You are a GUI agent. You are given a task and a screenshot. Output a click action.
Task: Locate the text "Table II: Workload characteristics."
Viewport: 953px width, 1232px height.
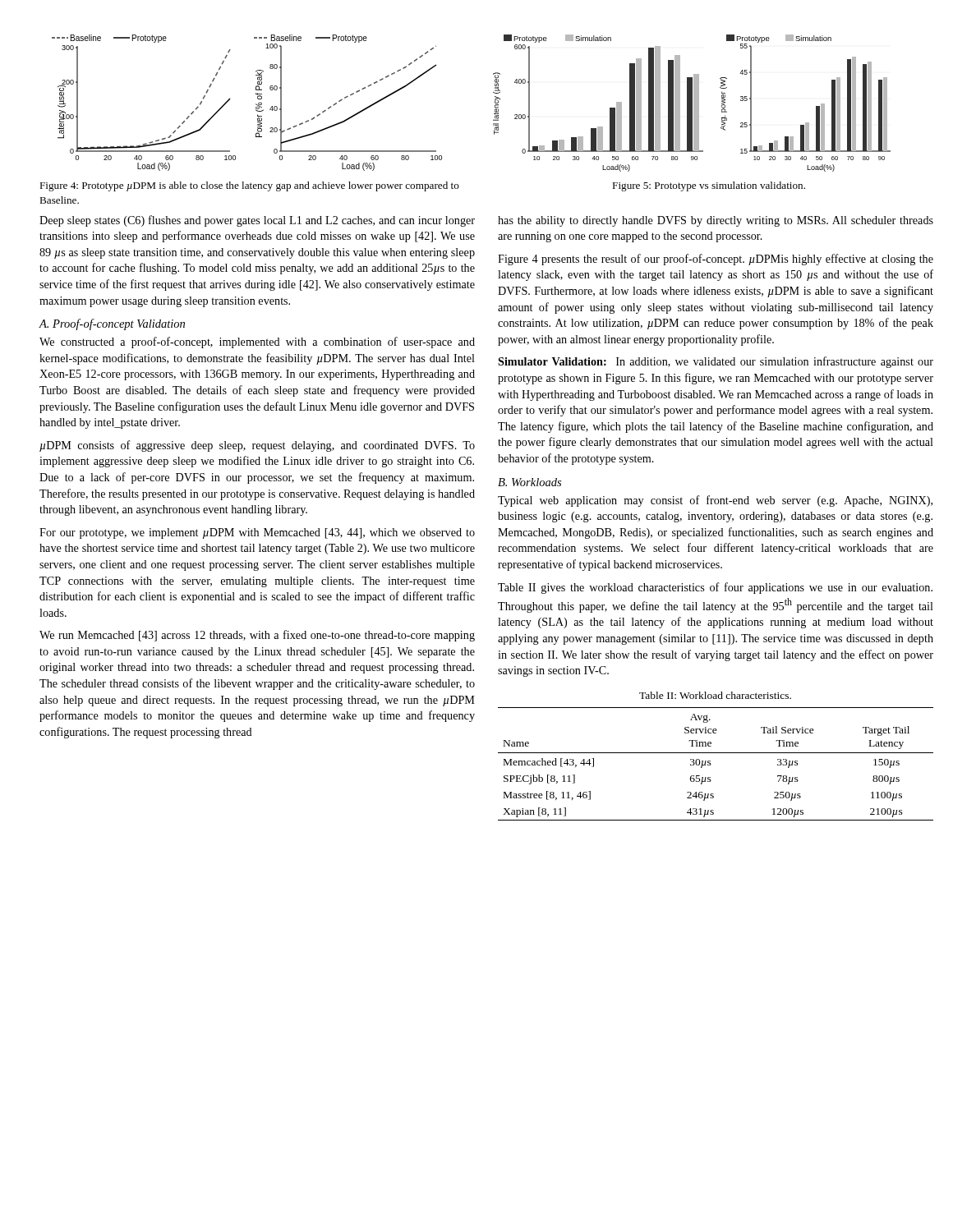(x=716, y=695)
